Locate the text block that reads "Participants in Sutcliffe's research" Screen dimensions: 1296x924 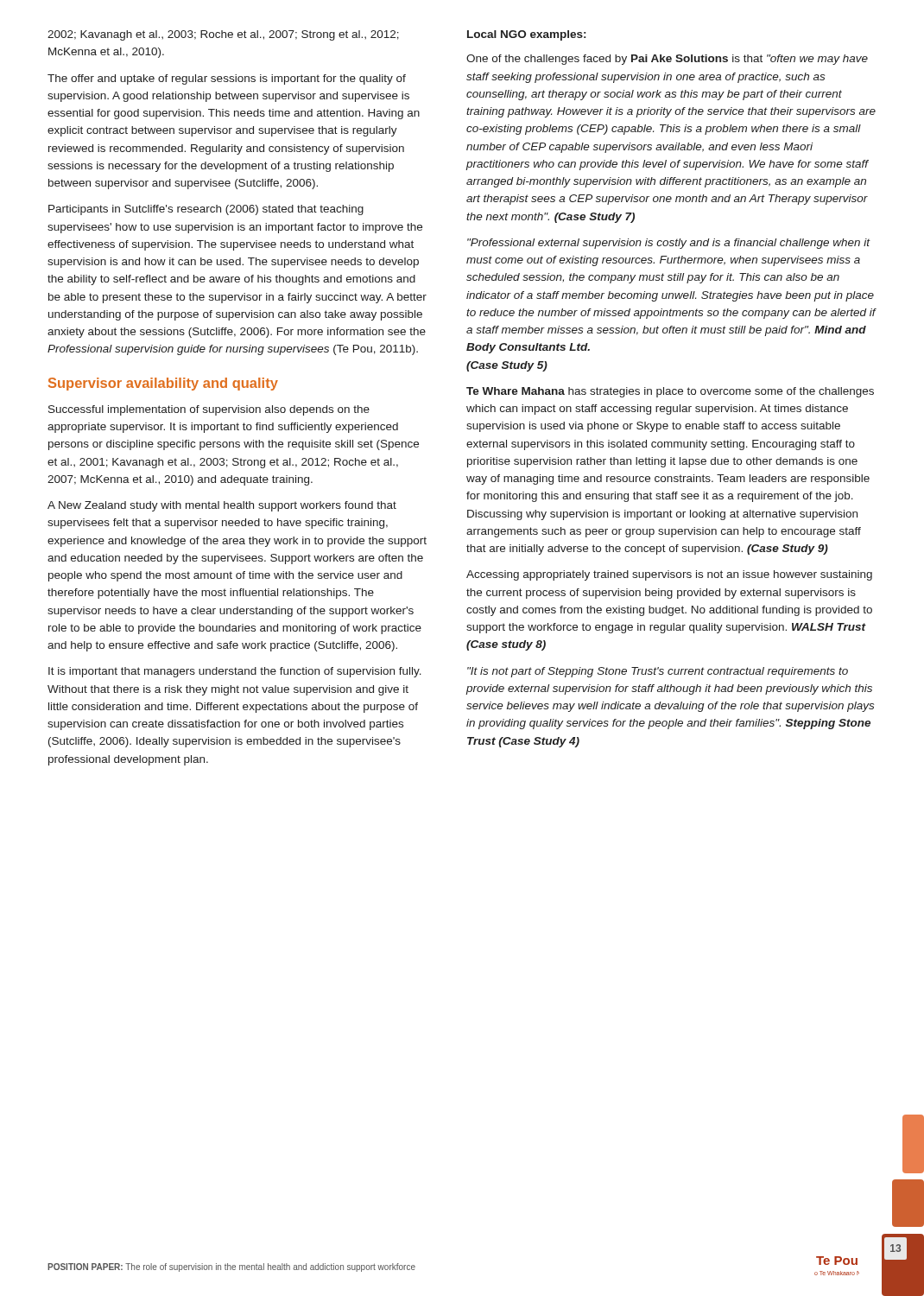pyautogui.click(x=237, y=279)
